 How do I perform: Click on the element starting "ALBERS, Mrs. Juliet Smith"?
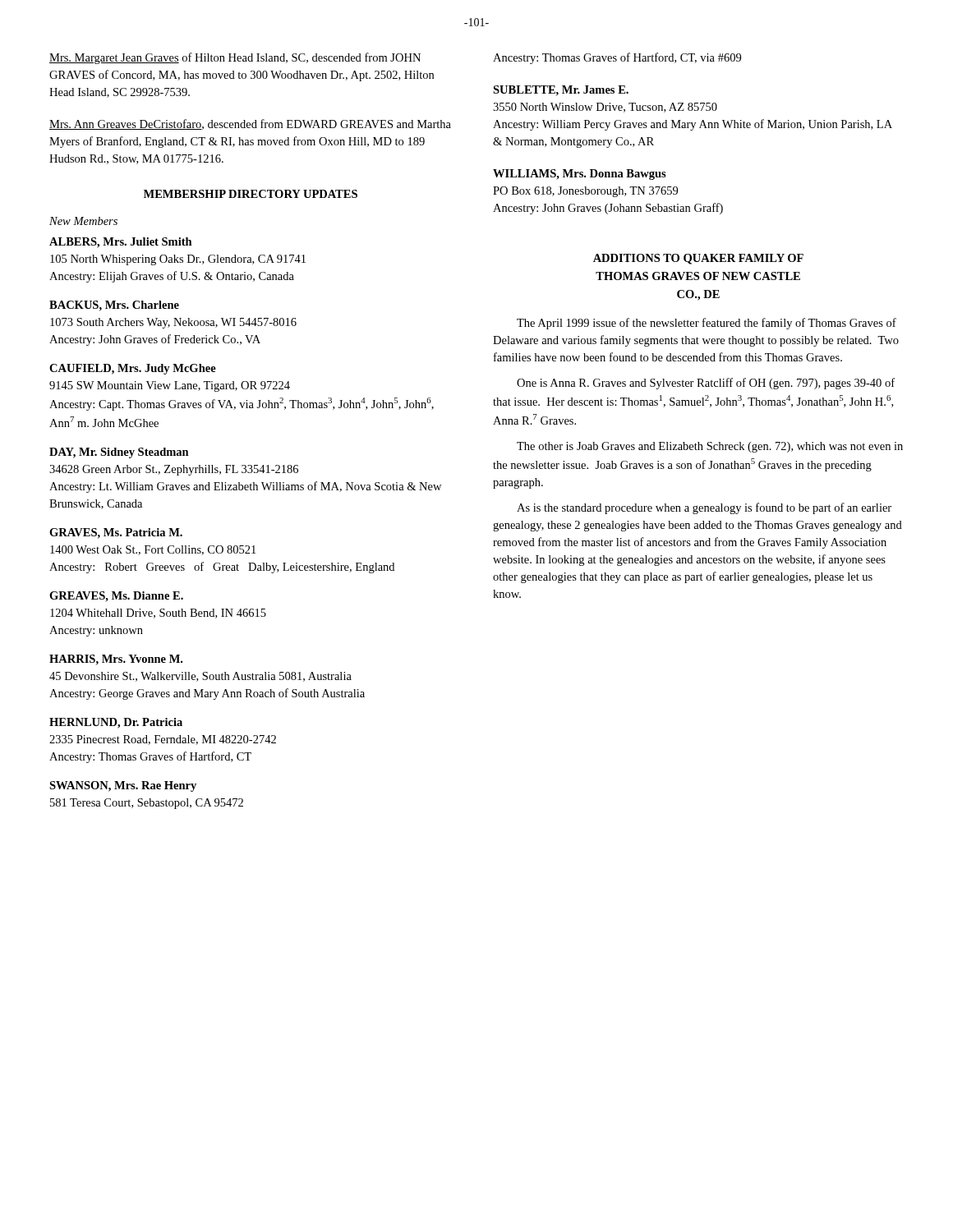point(178,259)
